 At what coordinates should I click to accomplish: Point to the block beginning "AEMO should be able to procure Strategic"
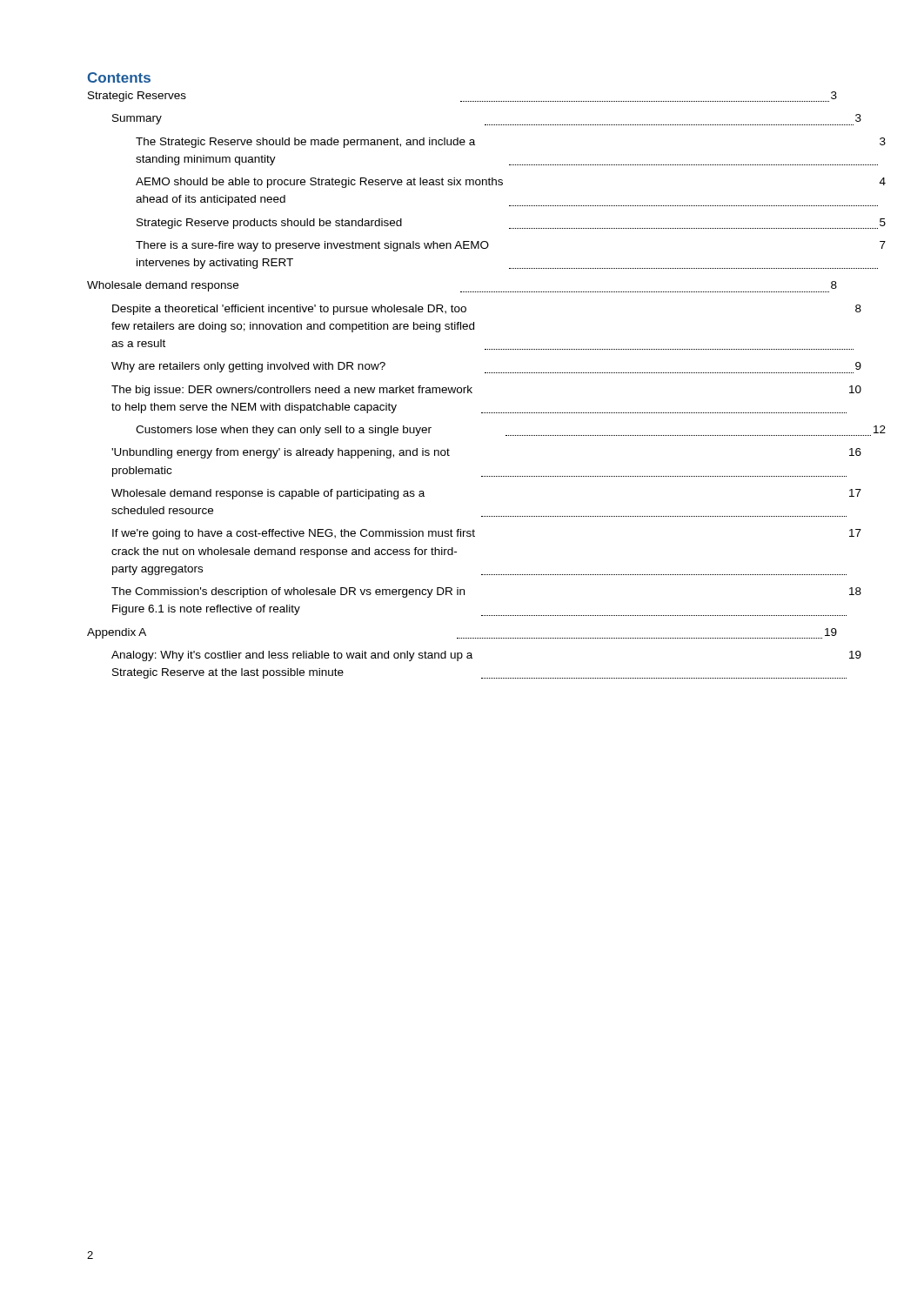tap(511, 191)
